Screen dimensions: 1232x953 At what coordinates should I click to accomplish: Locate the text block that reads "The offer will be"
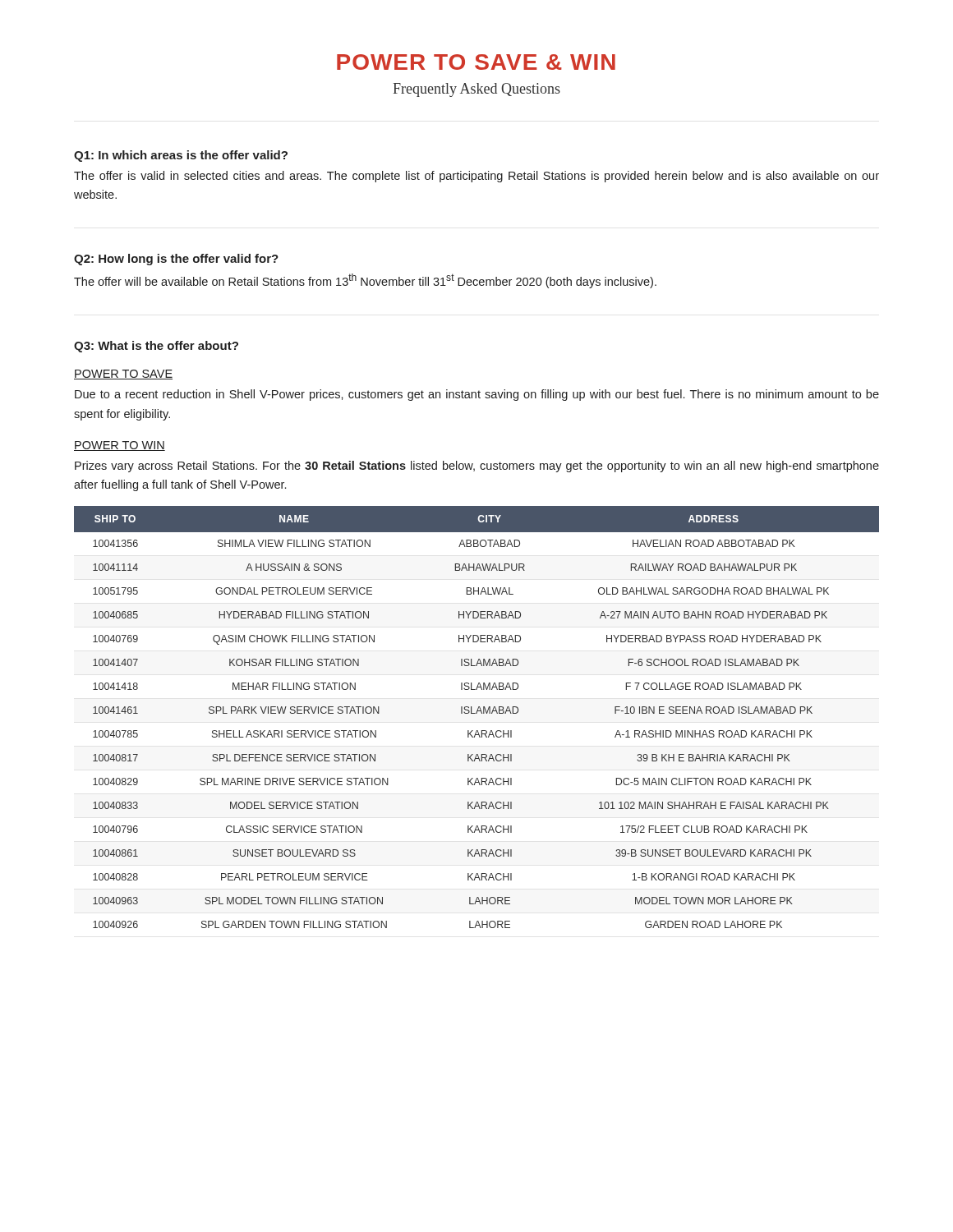366,280
